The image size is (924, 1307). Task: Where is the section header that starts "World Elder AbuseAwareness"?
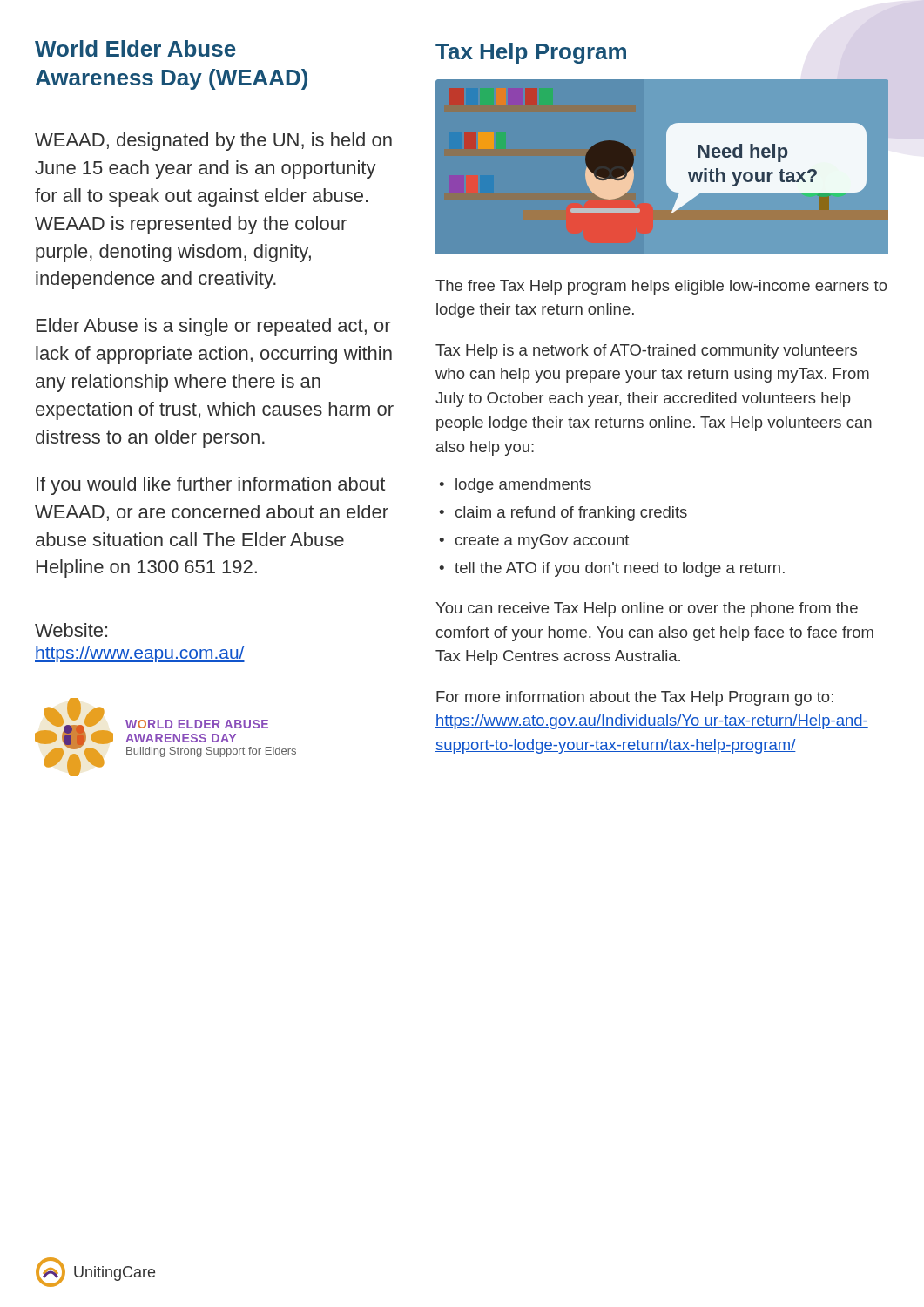click(172, 63)
